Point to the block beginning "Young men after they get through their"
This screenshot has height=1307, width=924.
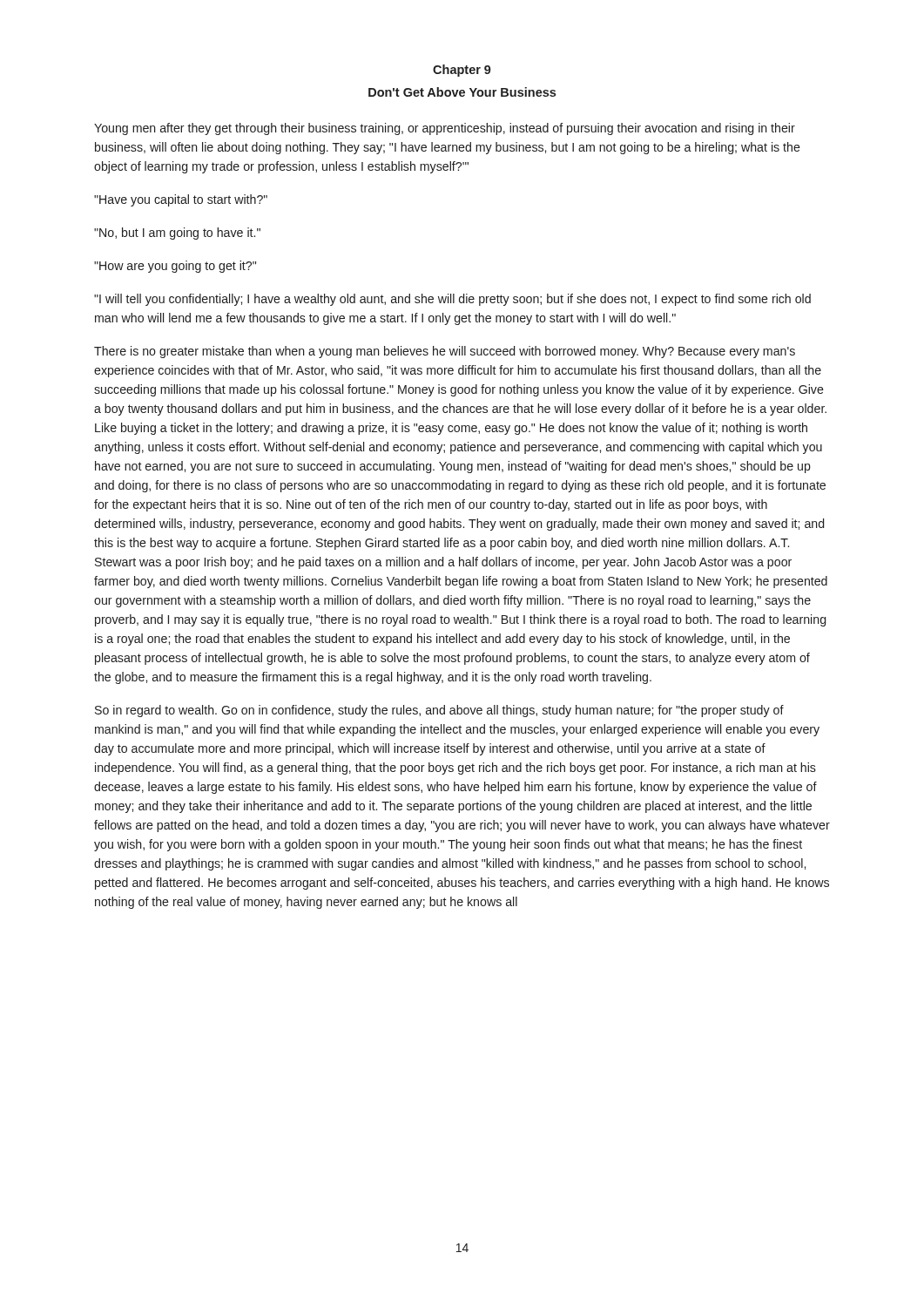447,147
